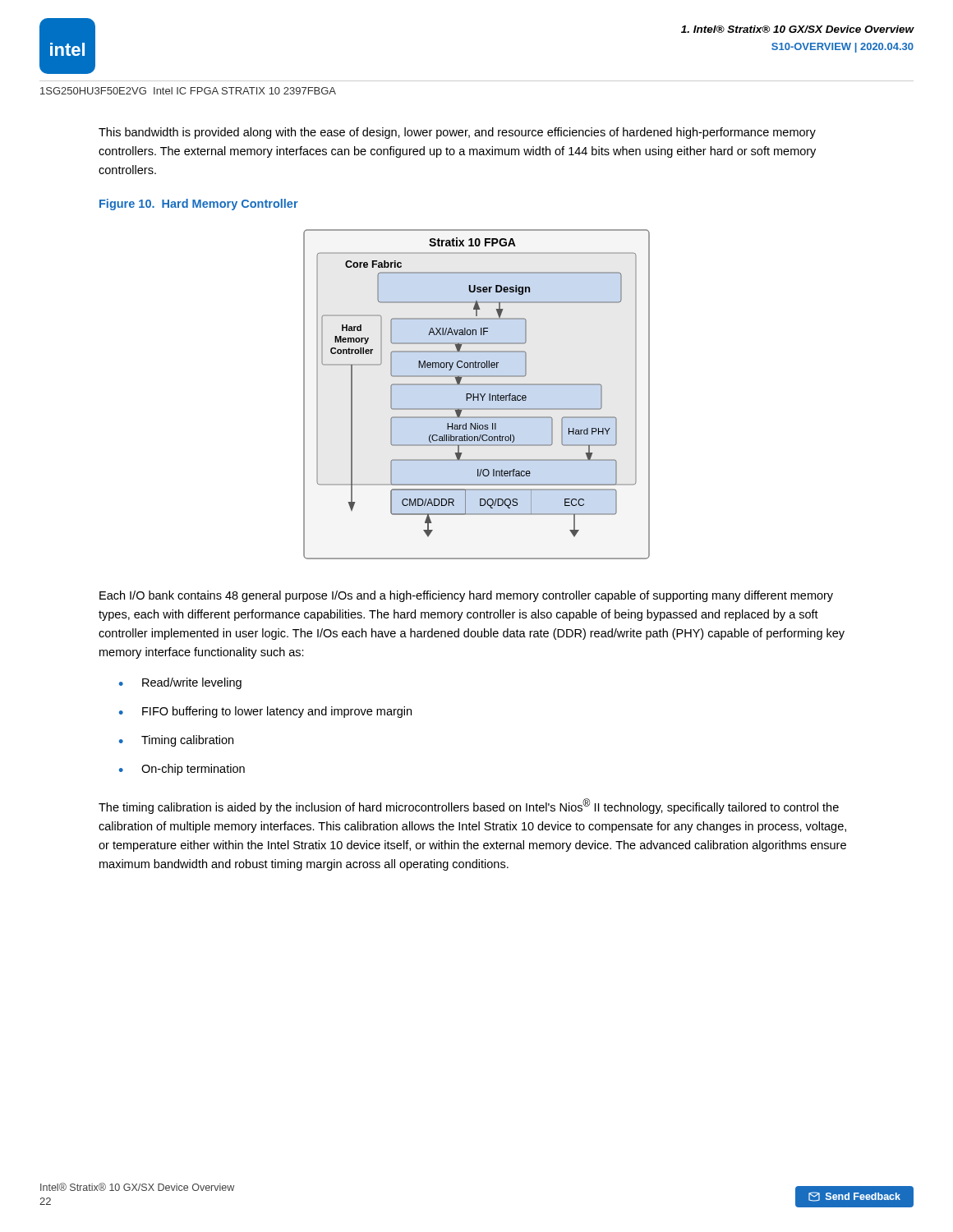
Task: Select a caption
Action: point(198,203)
